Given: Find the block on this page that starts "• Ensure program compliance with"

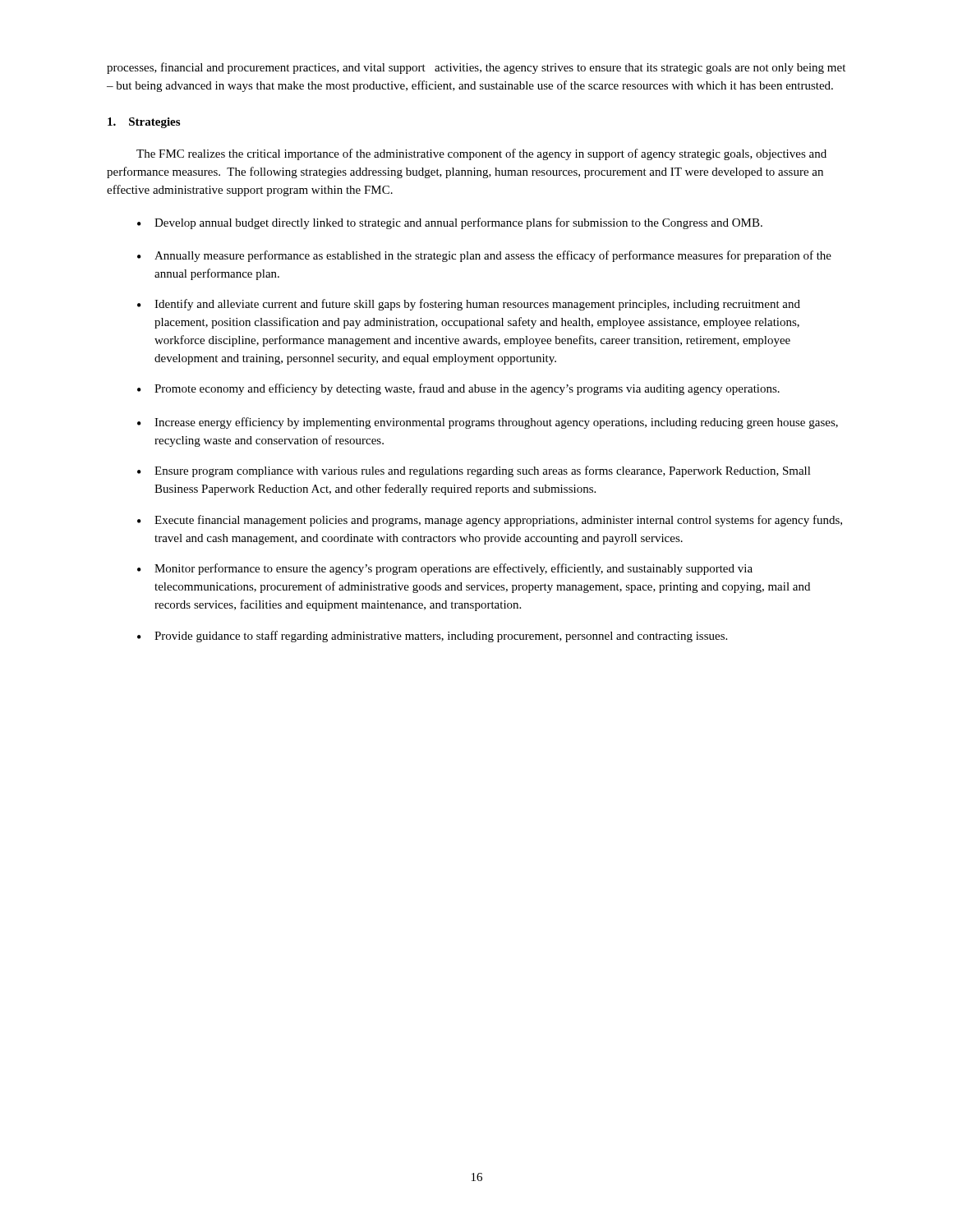Looking at the screenshot, I should [491, 480].
